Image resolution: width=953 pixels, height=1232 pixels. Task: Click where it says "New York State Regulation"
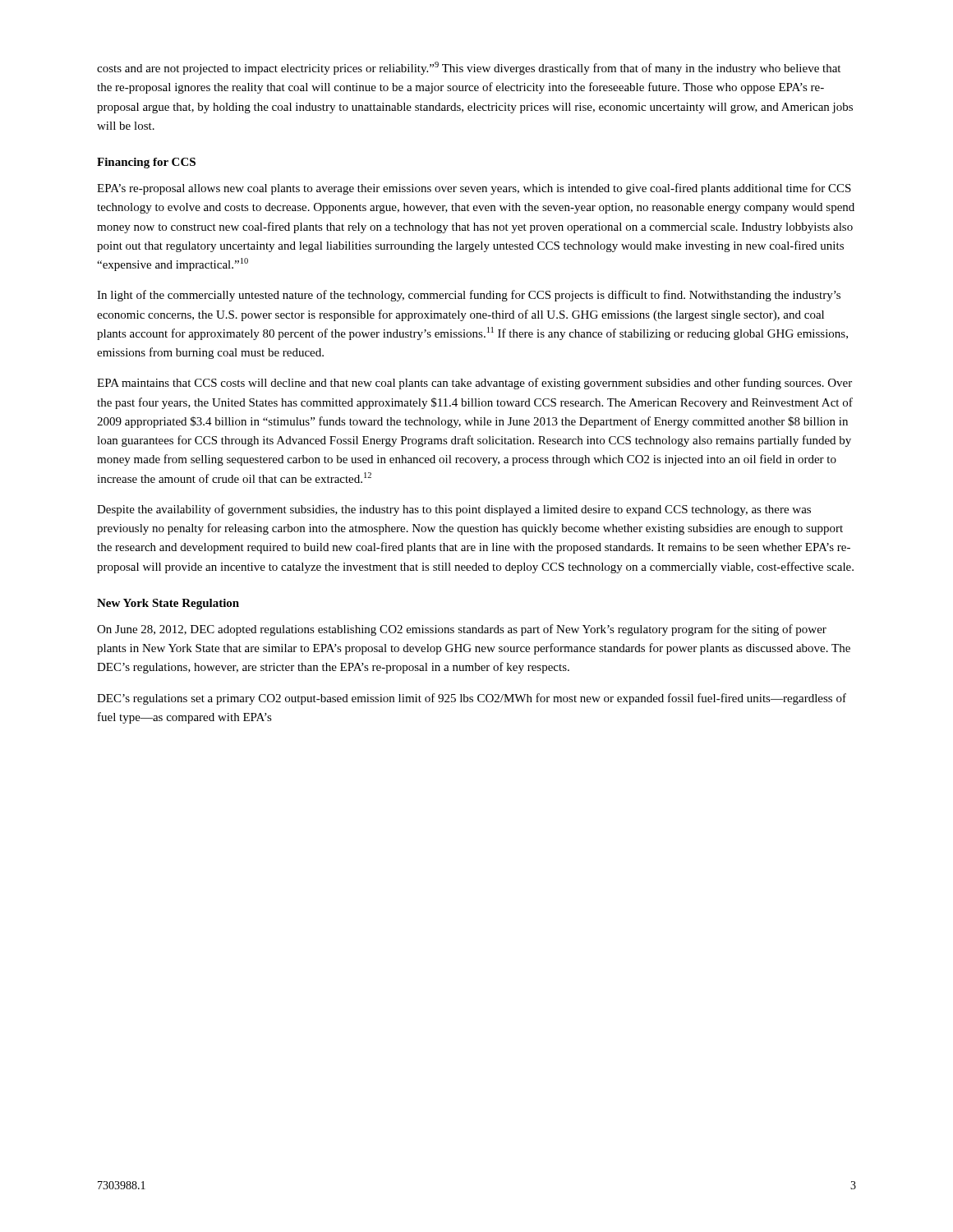point(168,603)
